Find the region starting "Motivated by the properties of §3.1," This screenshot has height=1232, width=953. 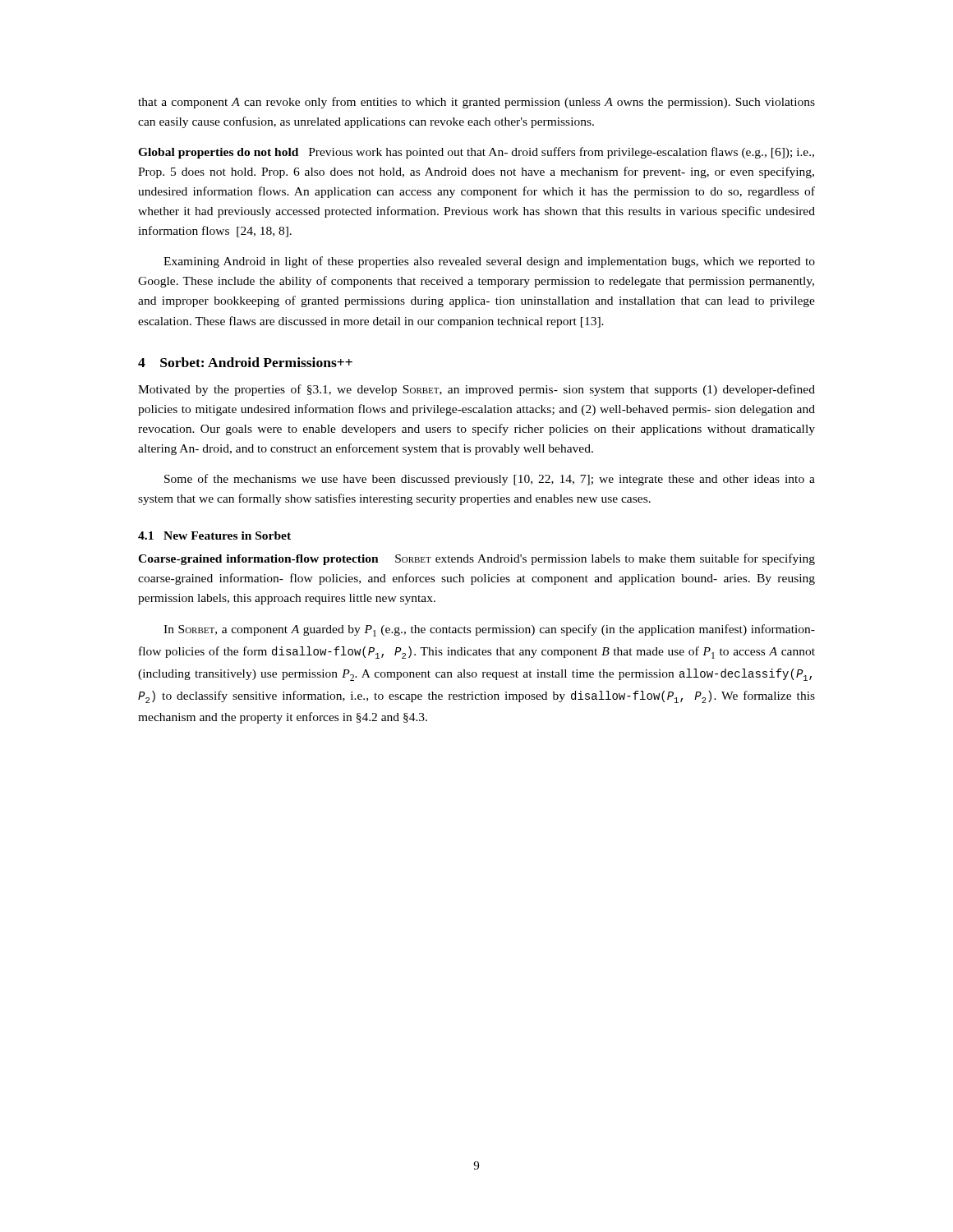pyautogui.click(x=476, y=419)
